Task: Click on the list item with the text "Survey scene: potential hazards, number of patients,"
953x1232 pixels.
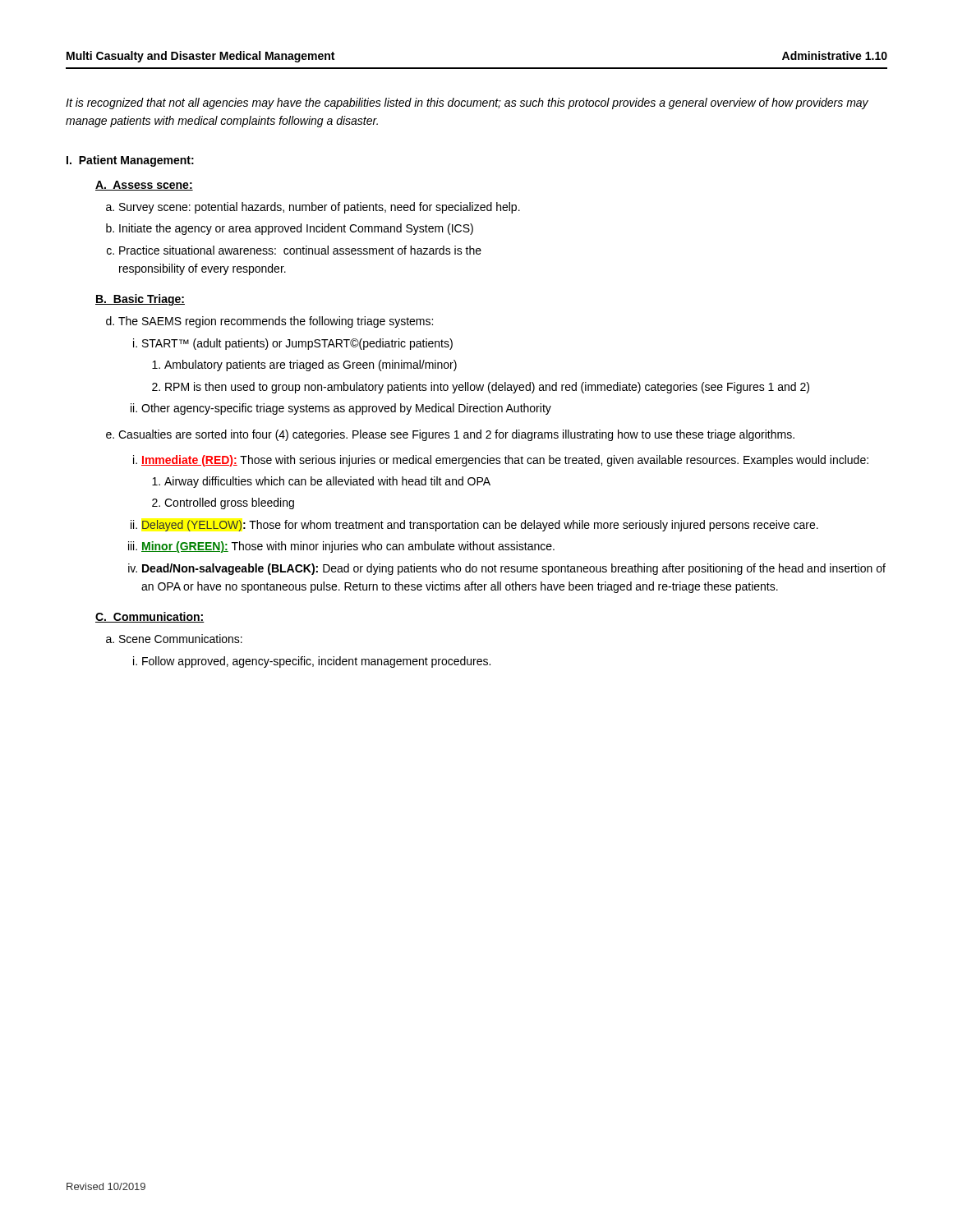Action: tap(319, 207)
